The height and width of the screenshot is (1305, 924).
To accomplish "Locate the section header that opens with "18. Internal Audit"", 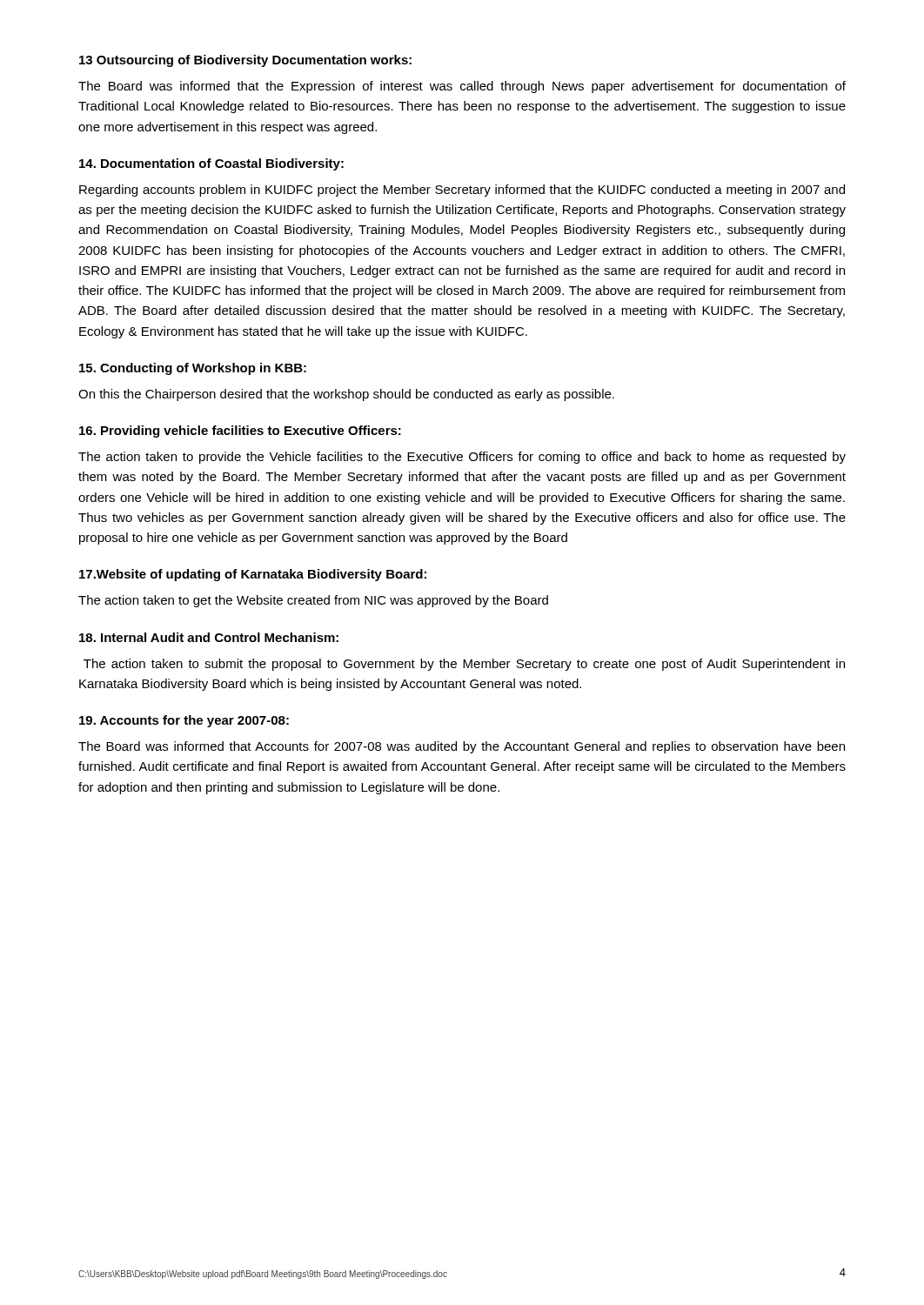I will point(209,637).
